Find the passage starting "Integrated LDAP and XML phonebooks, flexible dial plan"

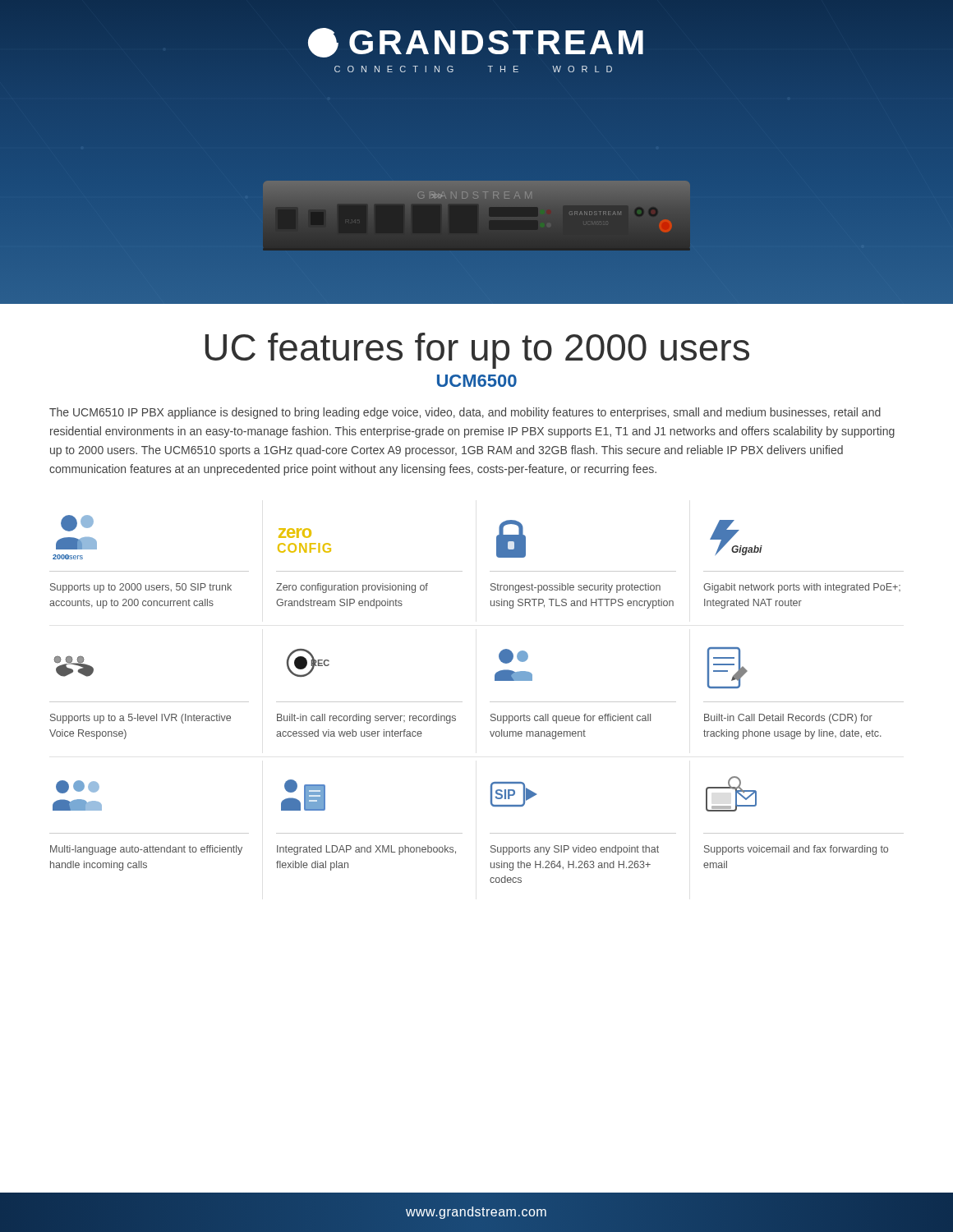(369, 822)
